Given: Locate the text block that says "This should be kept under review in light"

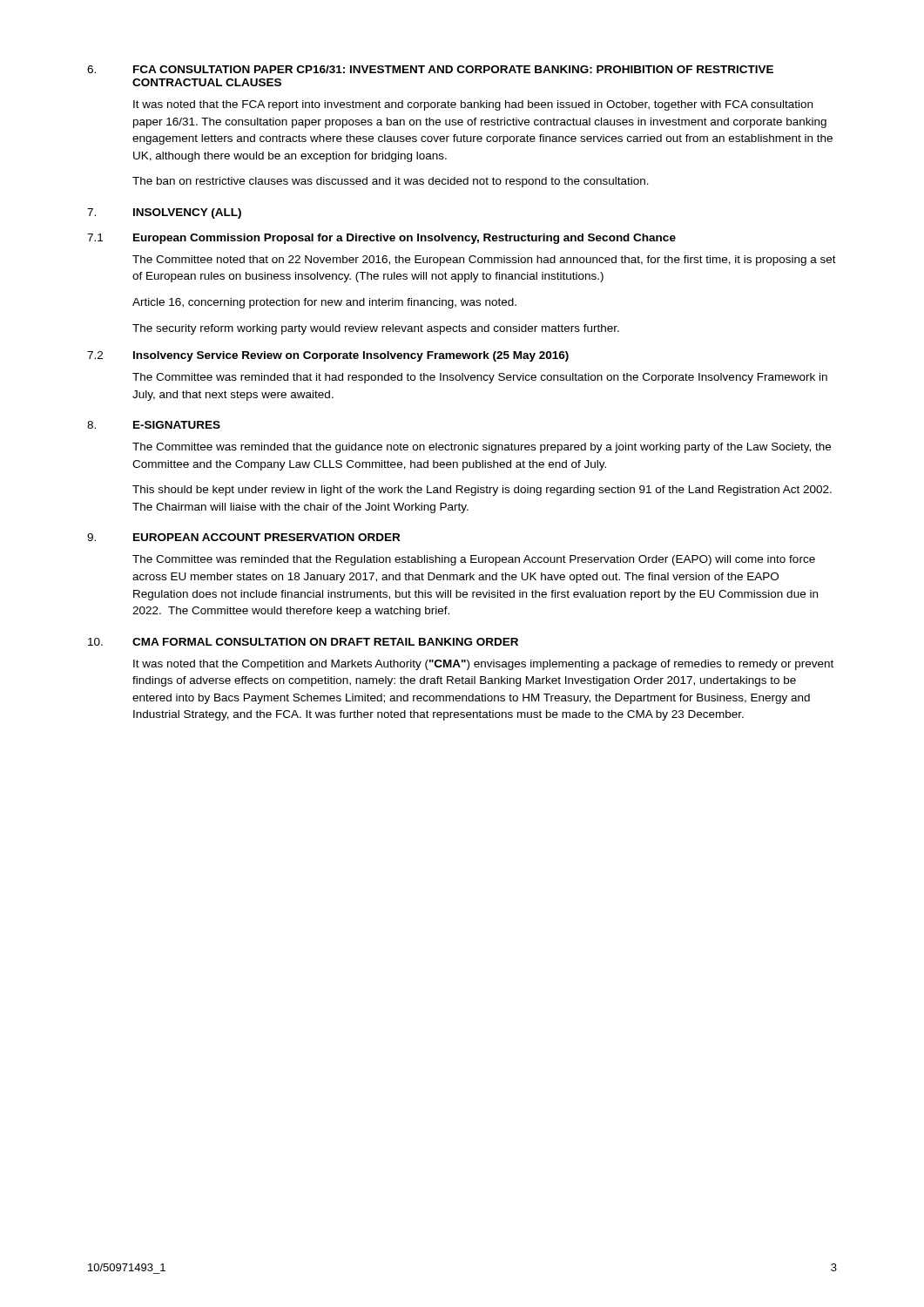Looking at the screenshot, I should (x=484, y=498).
